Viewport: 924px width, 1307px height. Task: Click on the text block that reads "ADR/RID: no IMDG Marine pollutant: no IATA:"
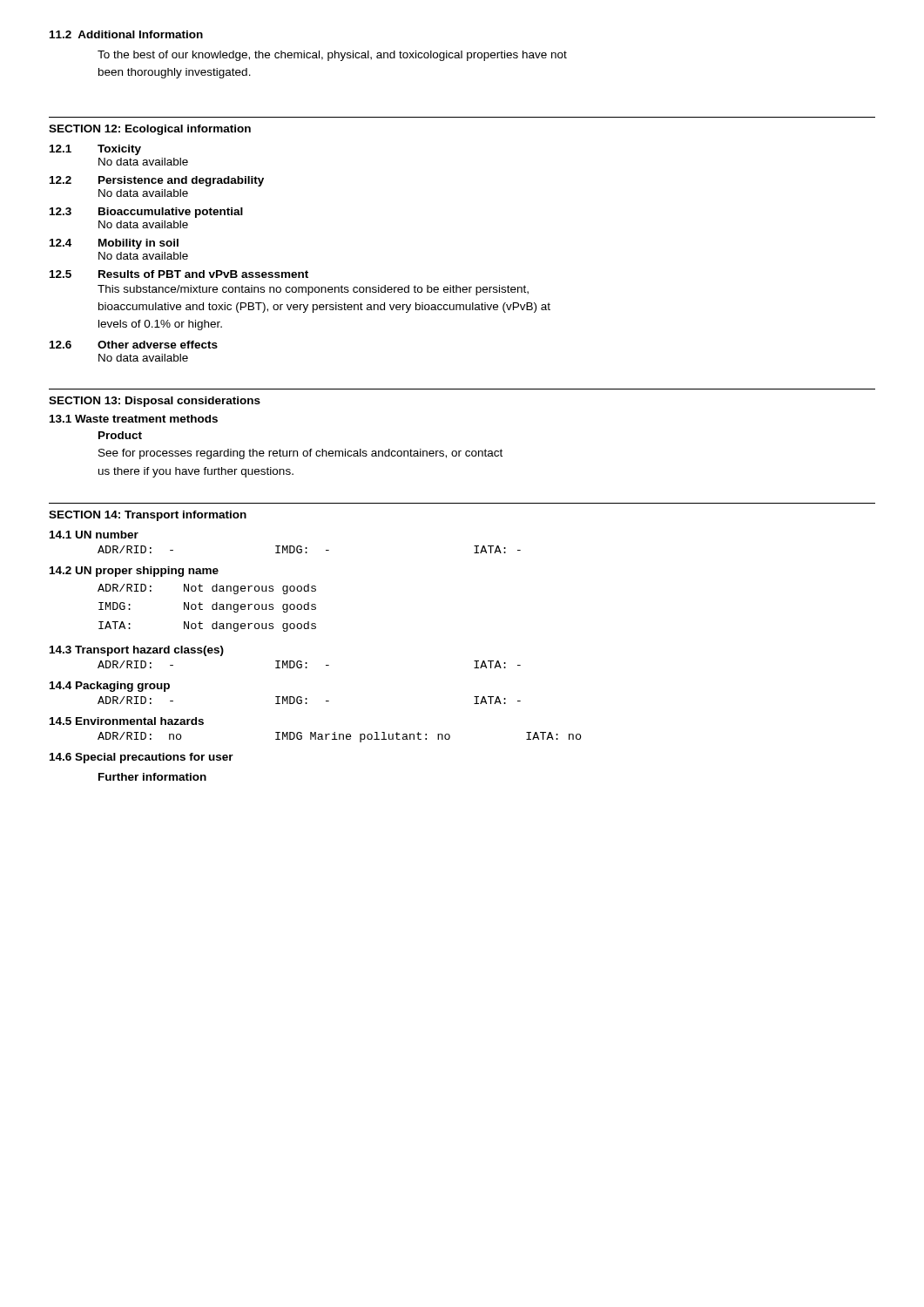(x=340, y=736)
